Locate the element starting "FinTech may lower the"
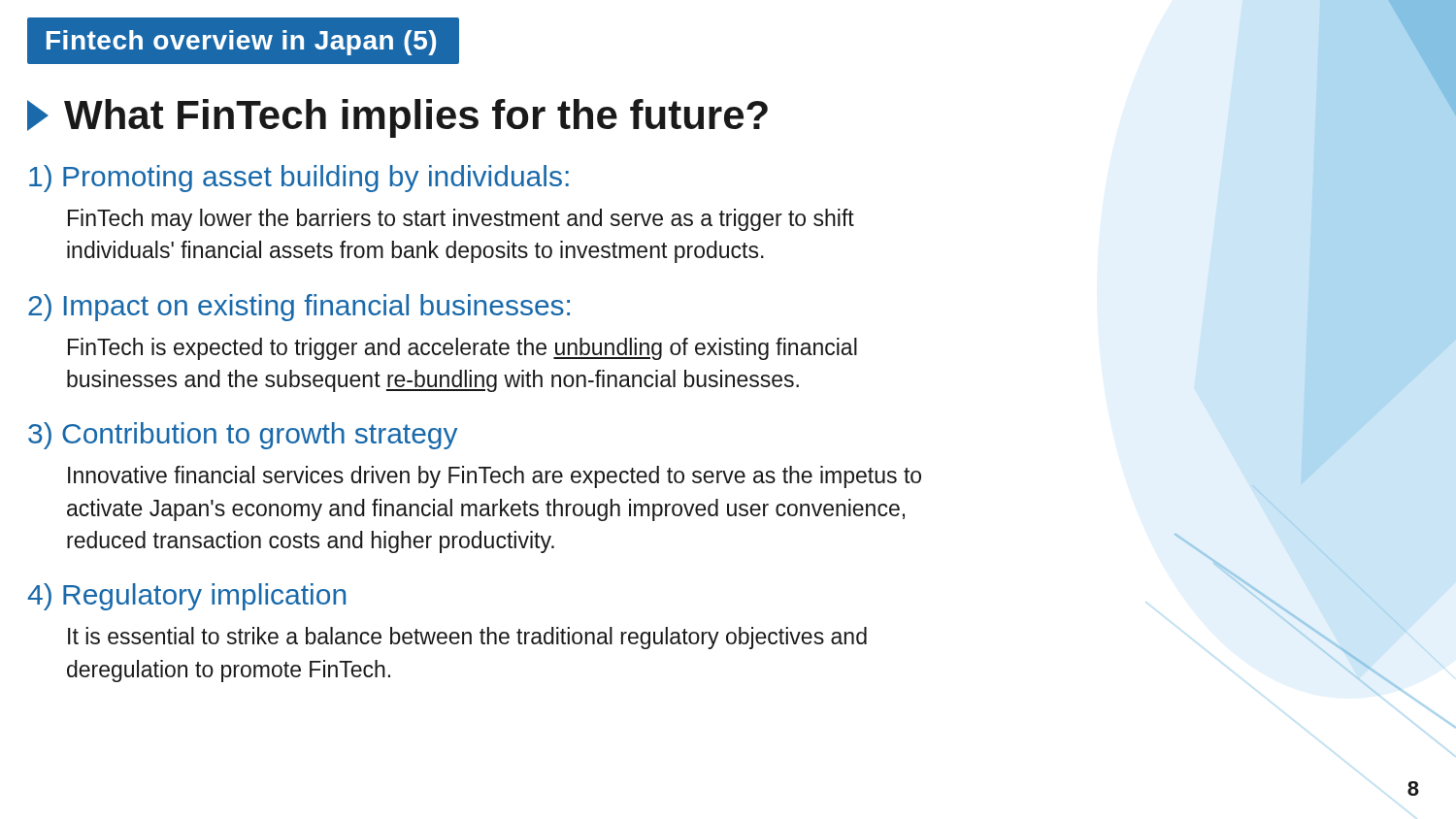Viewport: 1456px width, 819px height. click(x=460, y=235)
